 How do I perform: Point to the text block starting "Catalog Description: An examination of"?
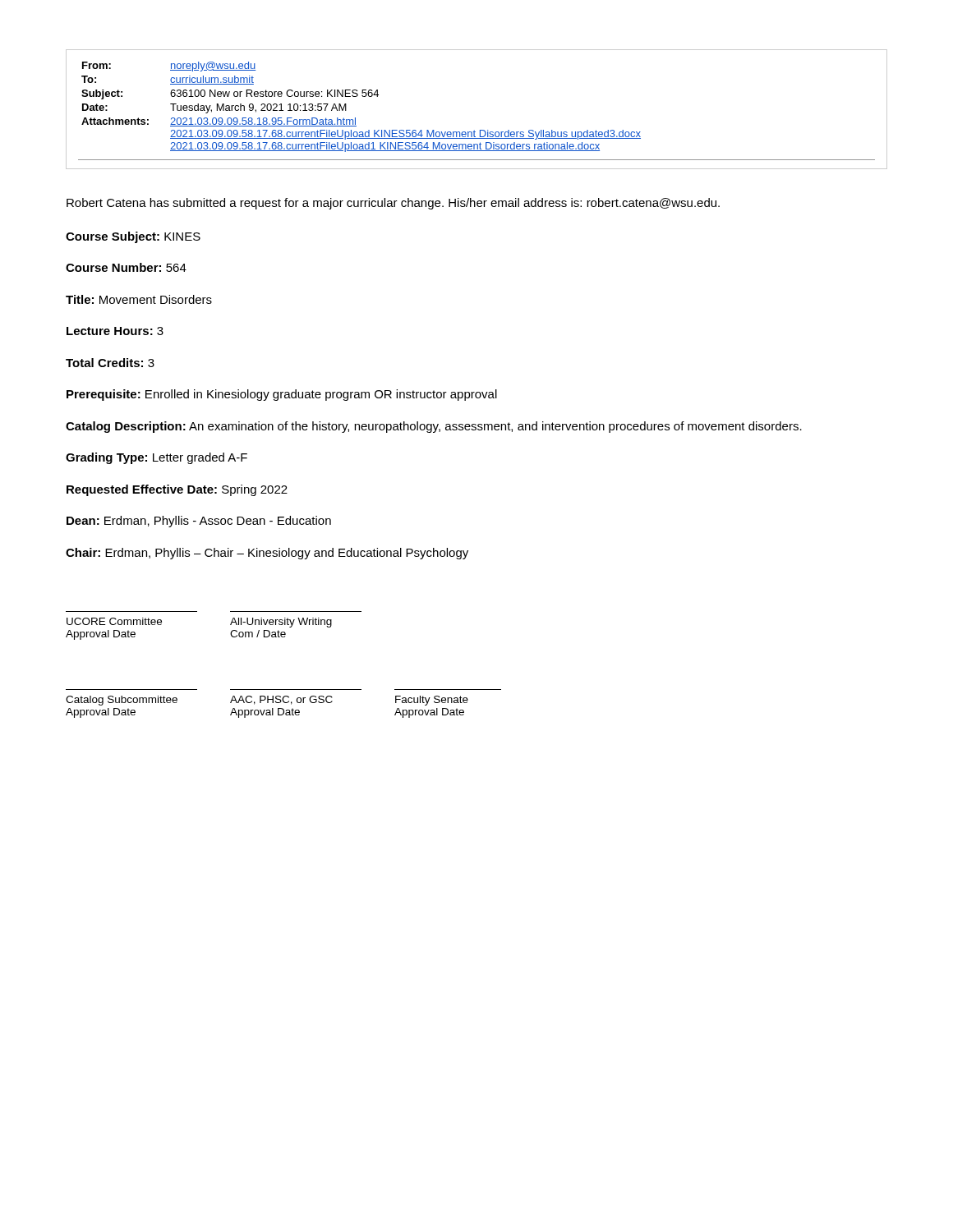(434, 425)
